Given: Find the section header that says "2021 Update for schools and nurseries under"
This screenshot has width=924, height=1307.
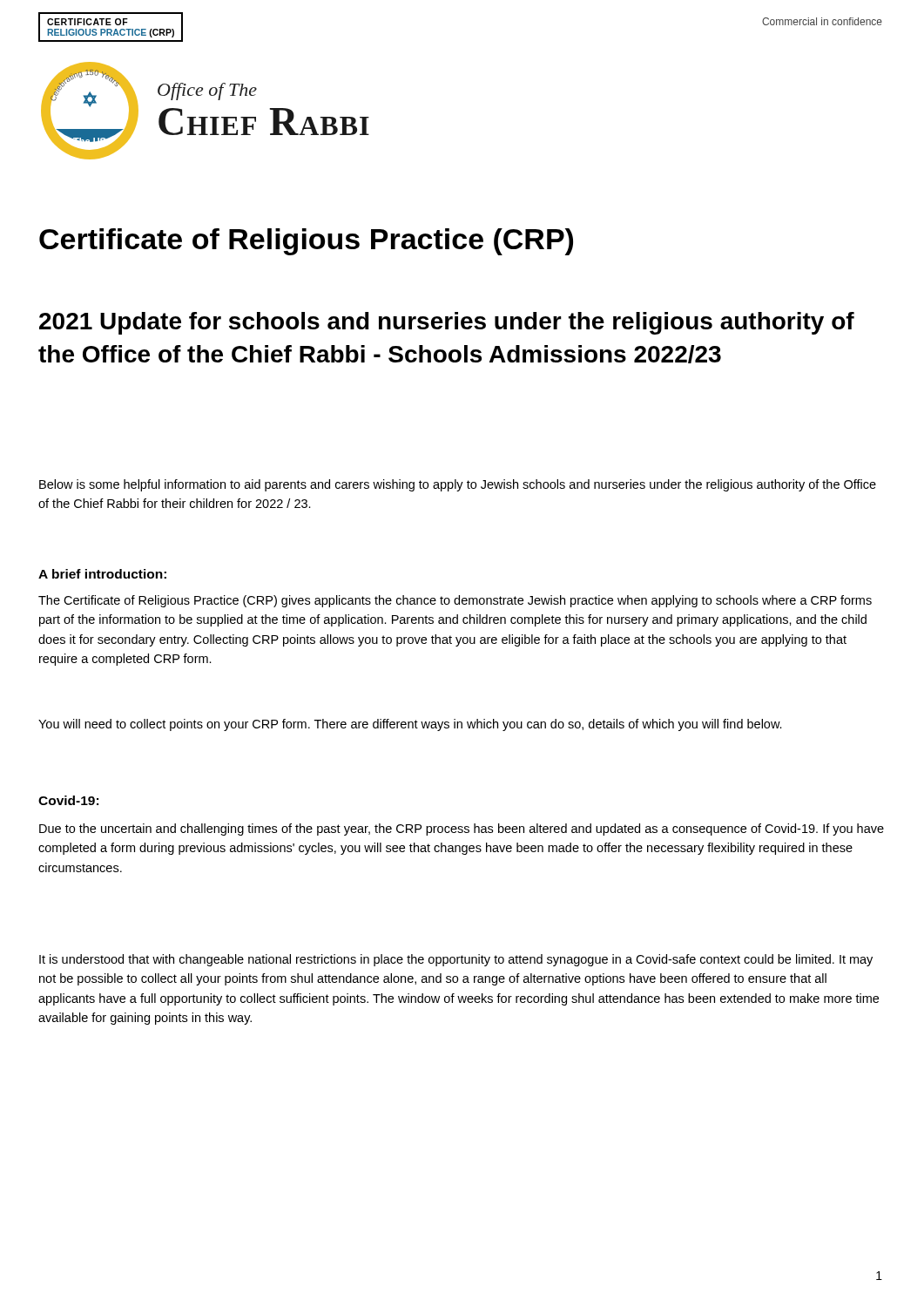Looking at the screenshot, I should coord(446,338).
